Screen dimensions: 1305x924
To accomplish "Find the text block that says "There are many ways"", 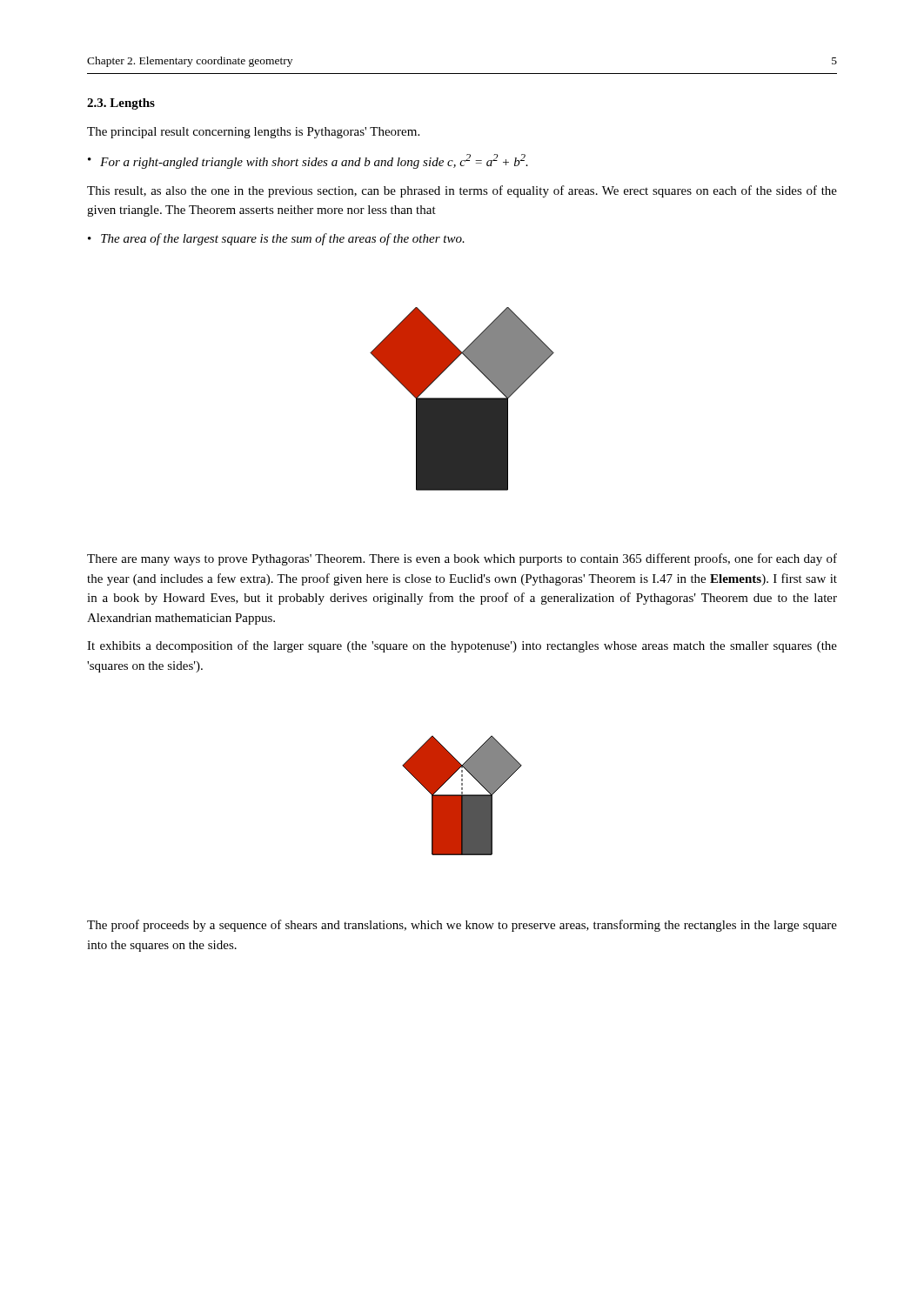I will pyautogui.click(x=462, y=588).
